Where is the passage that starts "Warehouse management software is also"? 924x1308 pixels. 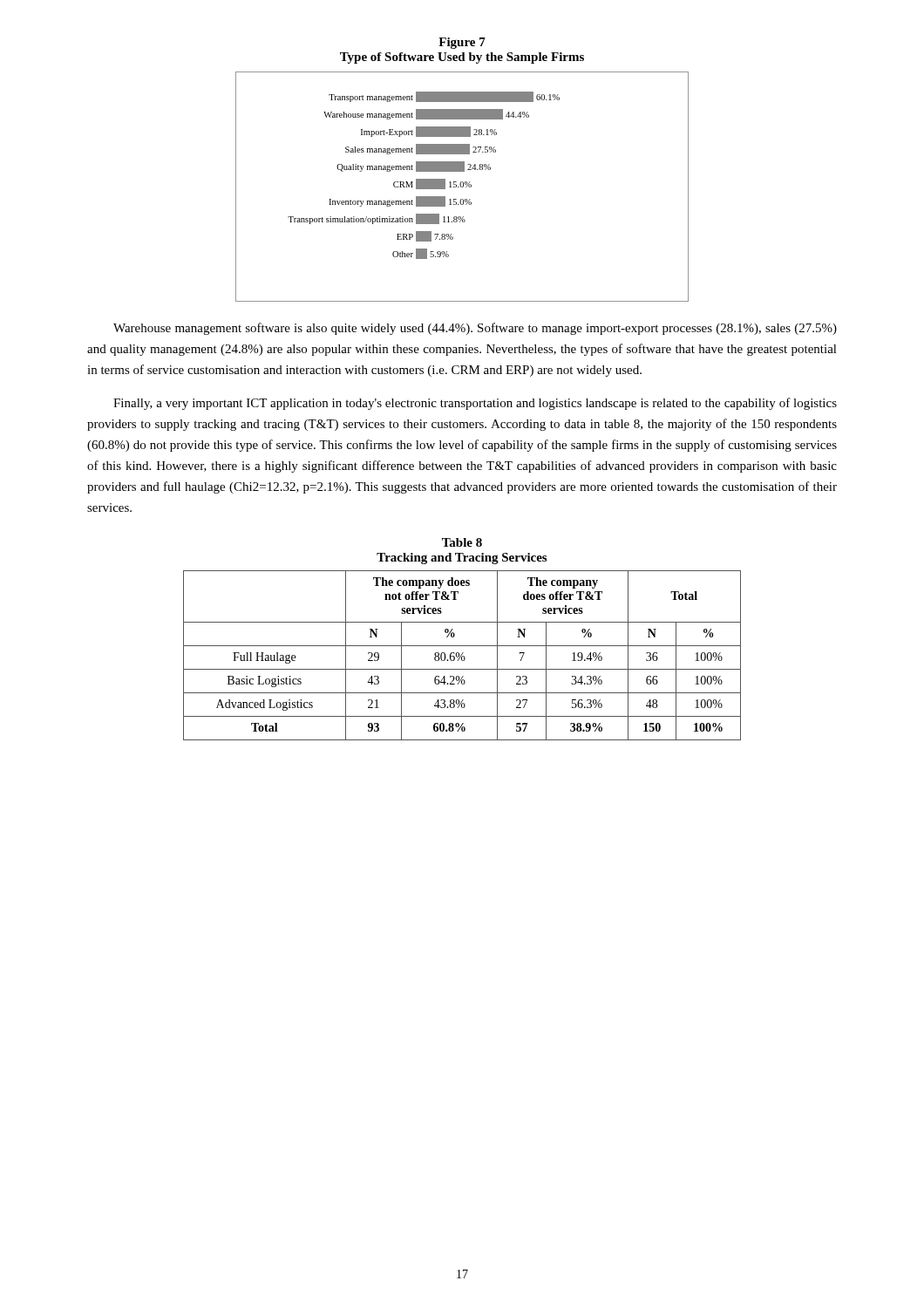(x=462, y=349)
